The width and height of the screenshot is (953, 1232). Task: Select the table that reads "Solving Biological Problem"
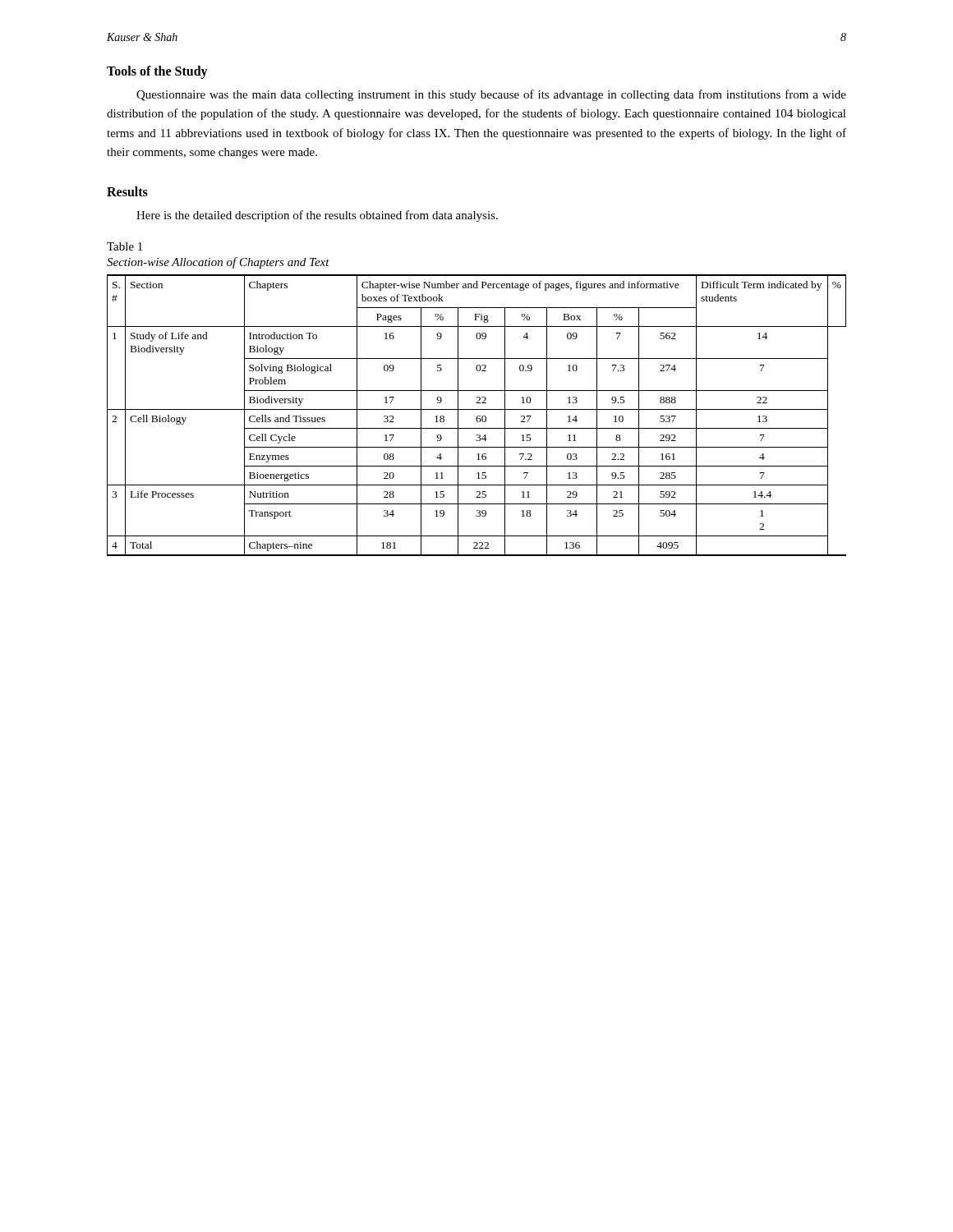pos(476,415)
